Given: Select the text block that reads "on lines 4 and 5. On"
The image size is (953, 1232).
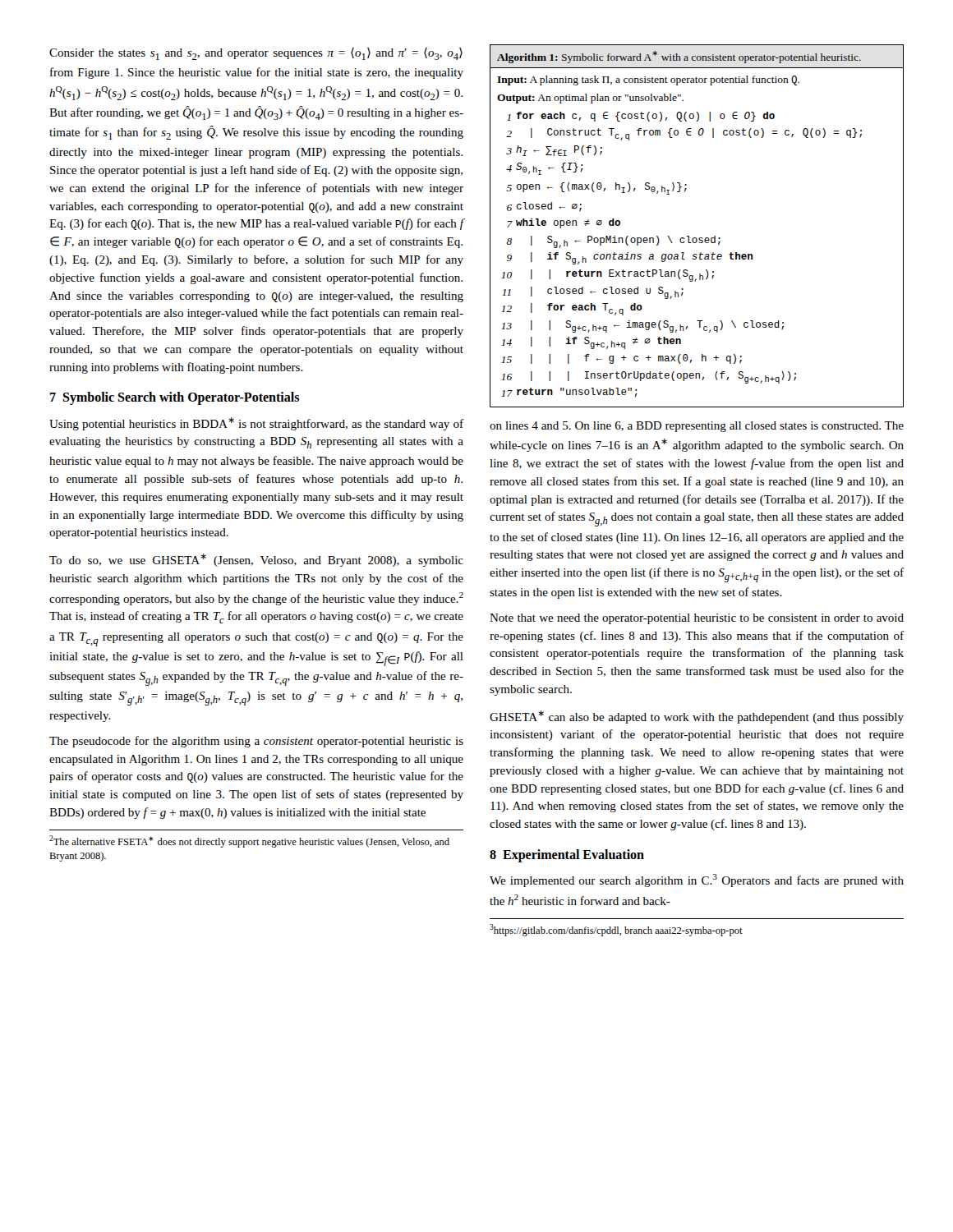Looking at the screenshot, I should click(697, 625).
